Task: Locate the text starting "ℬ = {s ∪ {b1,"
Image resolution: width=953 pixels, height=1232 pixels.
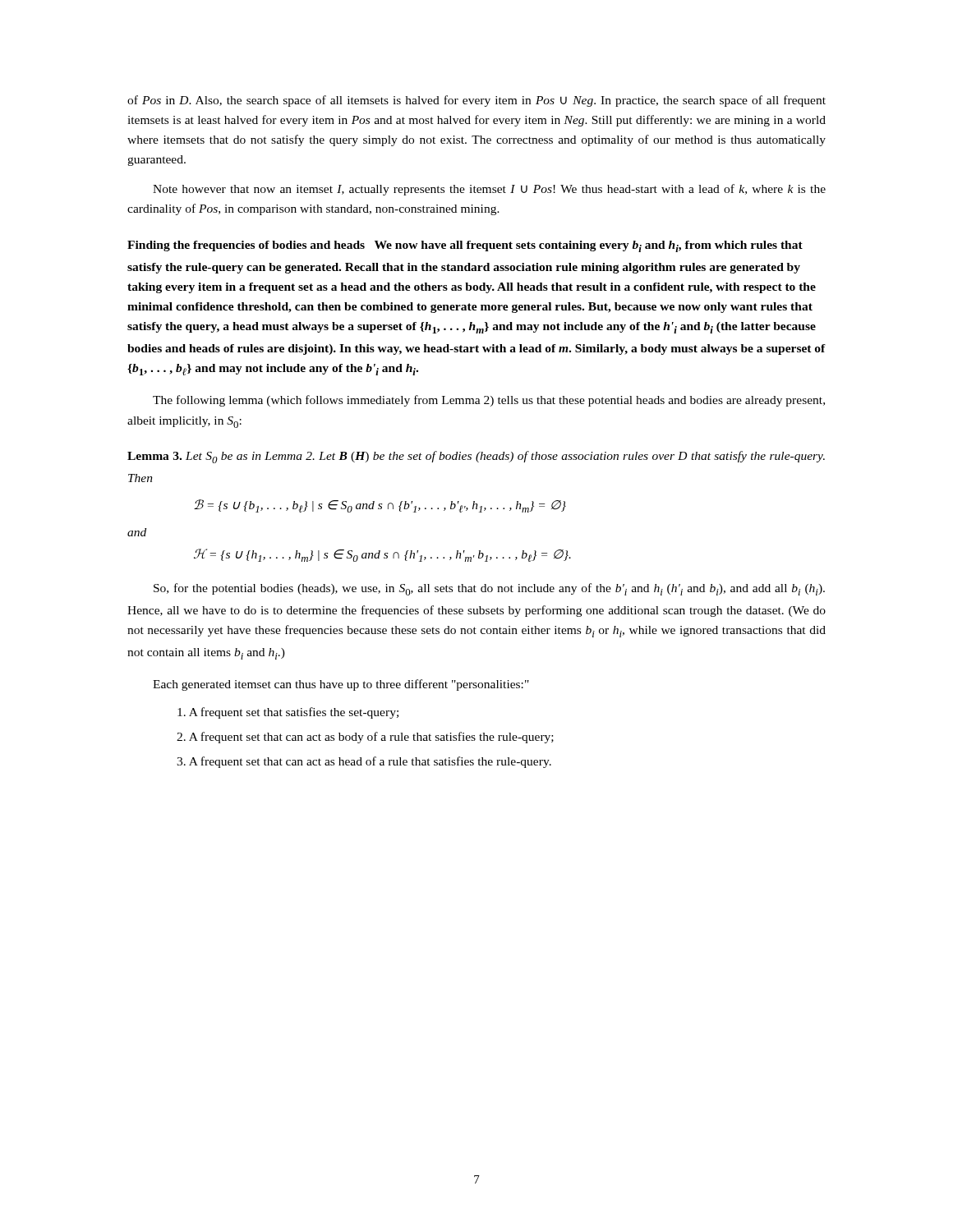Action: pos(379,506)
